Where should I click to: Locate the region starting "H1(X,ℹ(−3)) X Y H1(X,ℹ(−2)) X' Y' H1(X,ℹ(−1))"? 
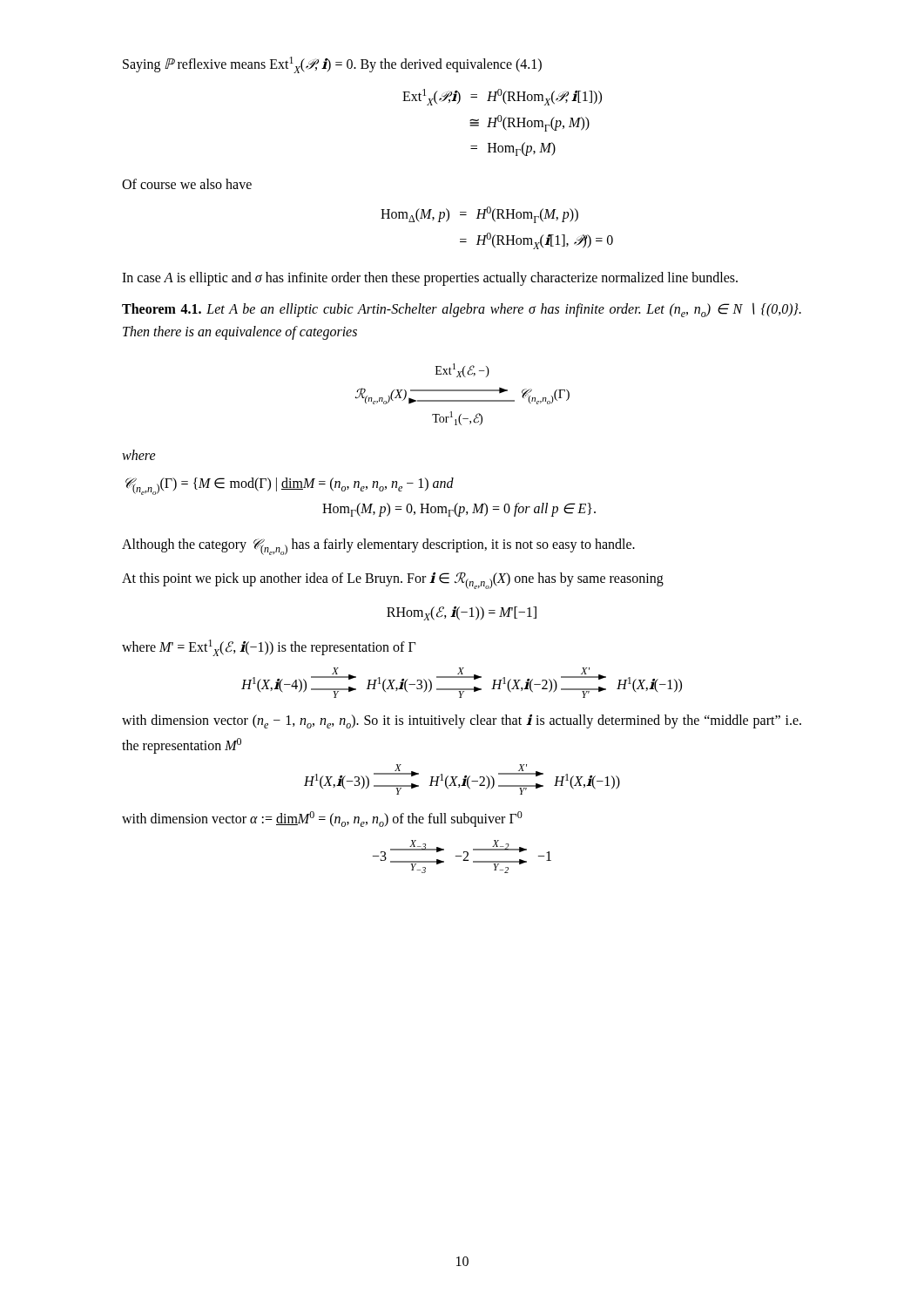[x=462, y=781]
